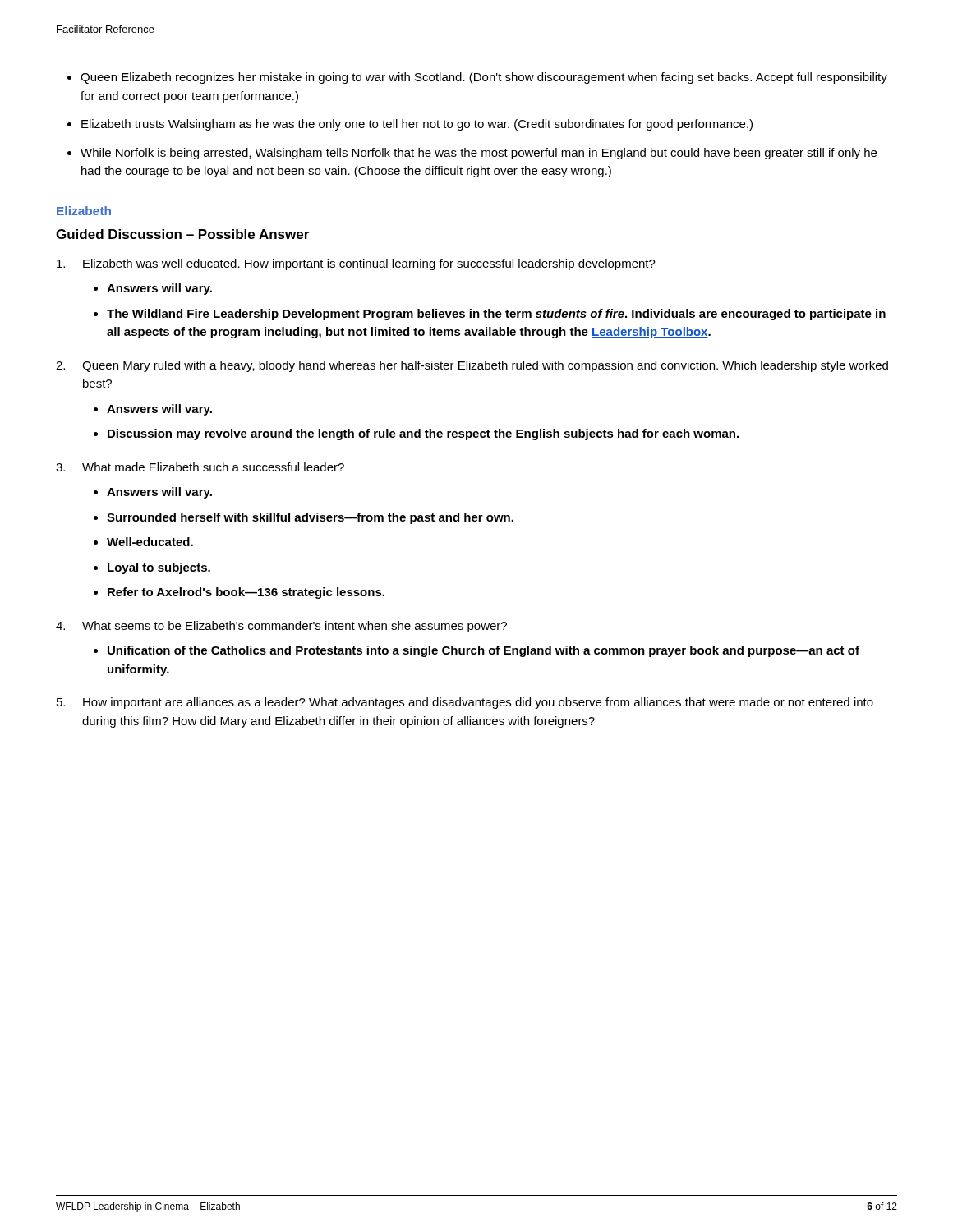Select the list item that says "Discussion may revolve around the length of"
The image size is (953, 1232).
[423, 433]
